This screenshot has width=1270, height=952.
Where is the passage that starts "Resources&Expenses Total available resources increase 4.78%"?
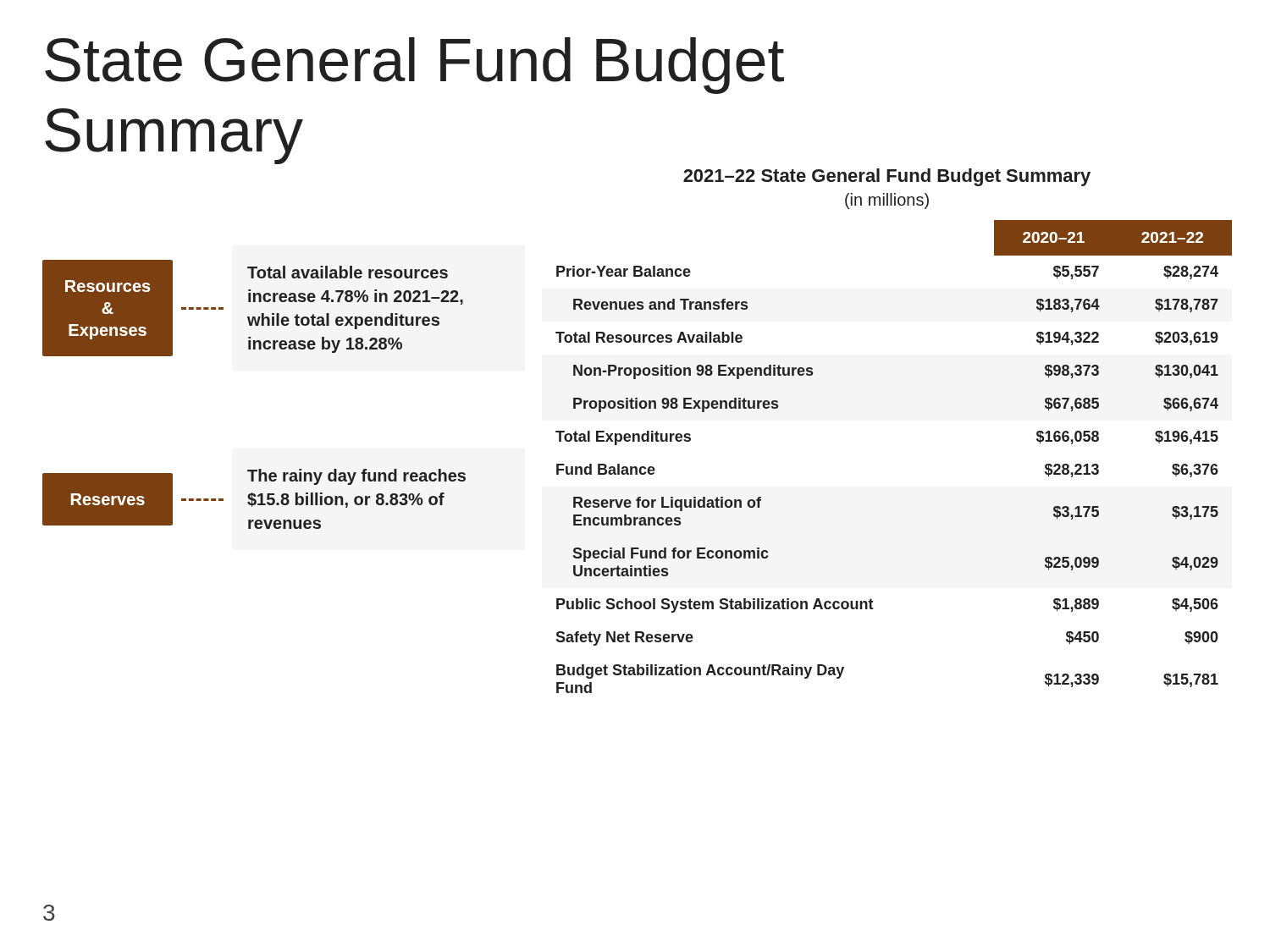(x=284, y=308)
